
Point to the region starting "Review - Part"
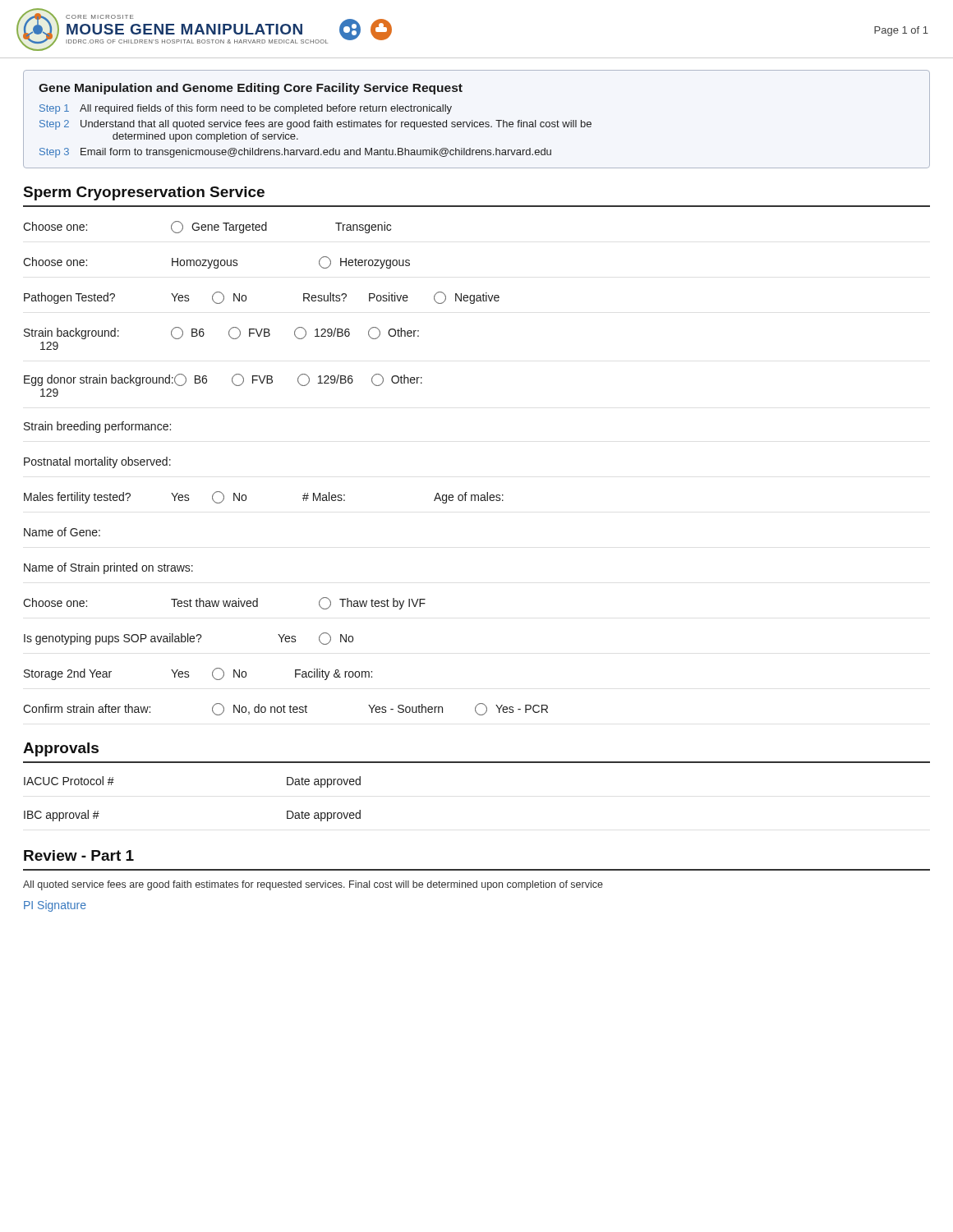(476, 859)
